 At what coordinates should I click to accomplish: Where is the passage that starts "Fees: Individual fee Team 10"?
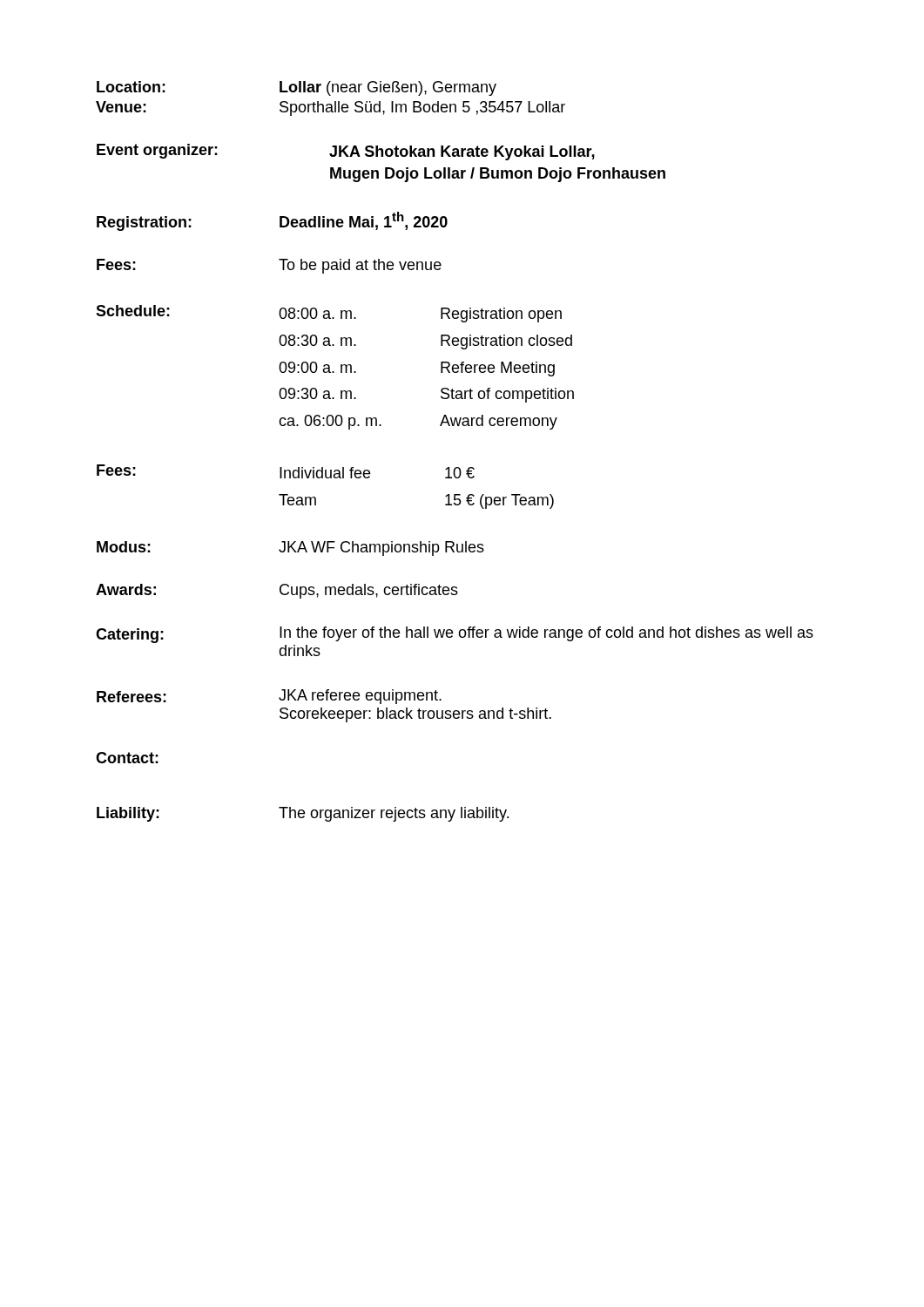[x=462, y=487]
